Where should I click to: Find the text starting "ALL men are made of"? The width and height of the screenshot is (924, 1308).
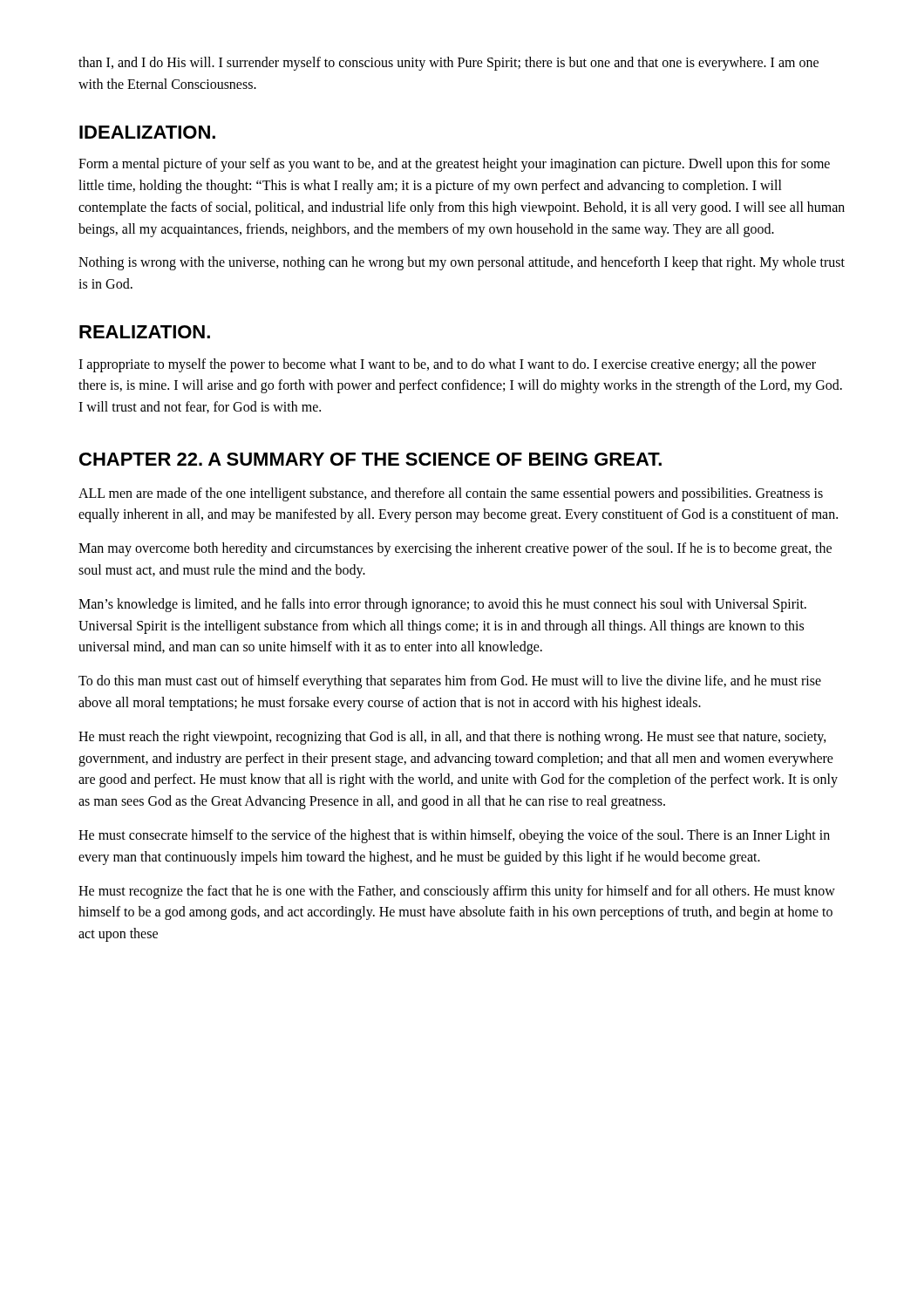tap(459, 504)
